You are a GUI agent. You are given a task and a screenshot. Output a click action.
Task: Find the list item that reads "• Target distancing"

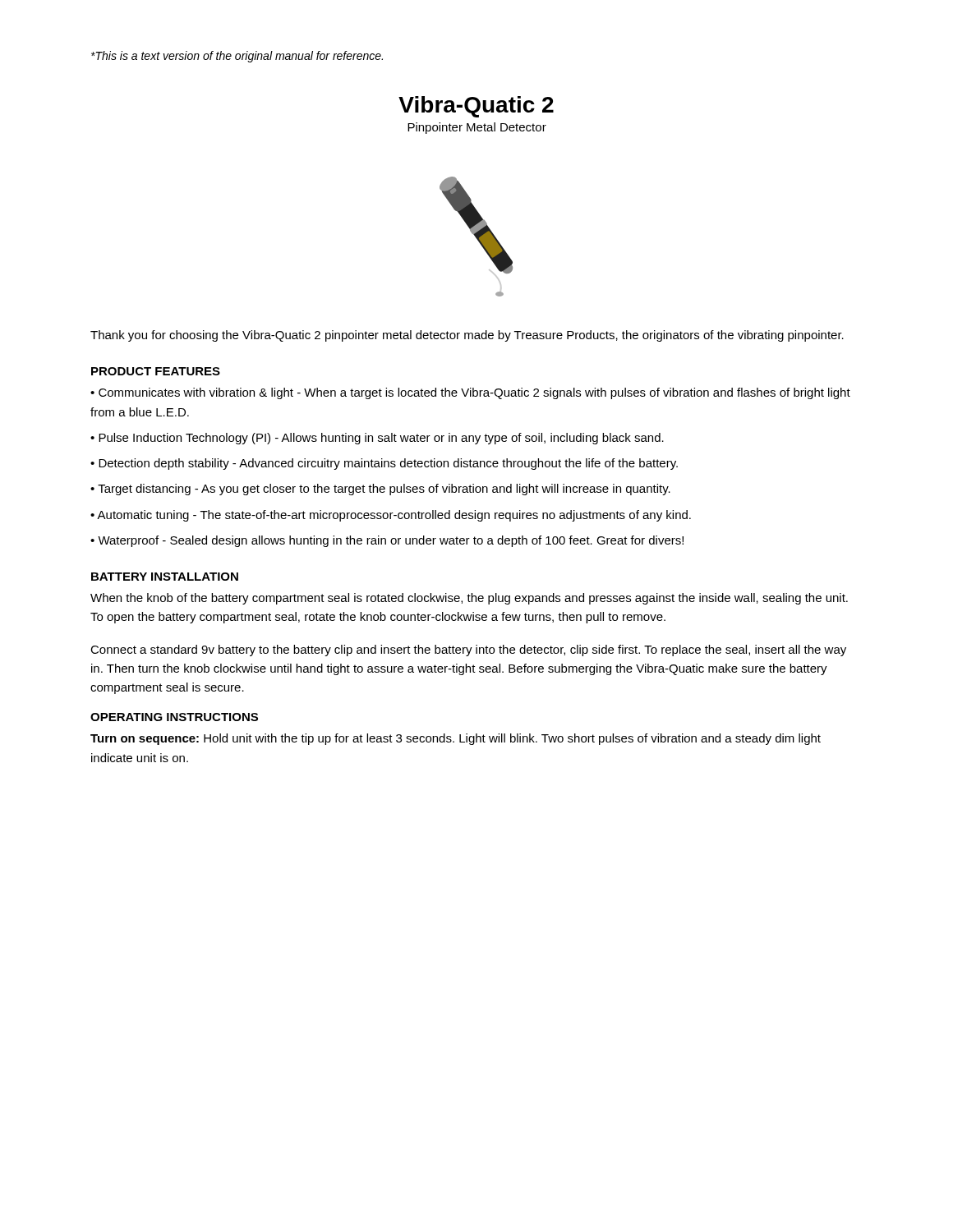pyautogui.click(x=381, y=488)
